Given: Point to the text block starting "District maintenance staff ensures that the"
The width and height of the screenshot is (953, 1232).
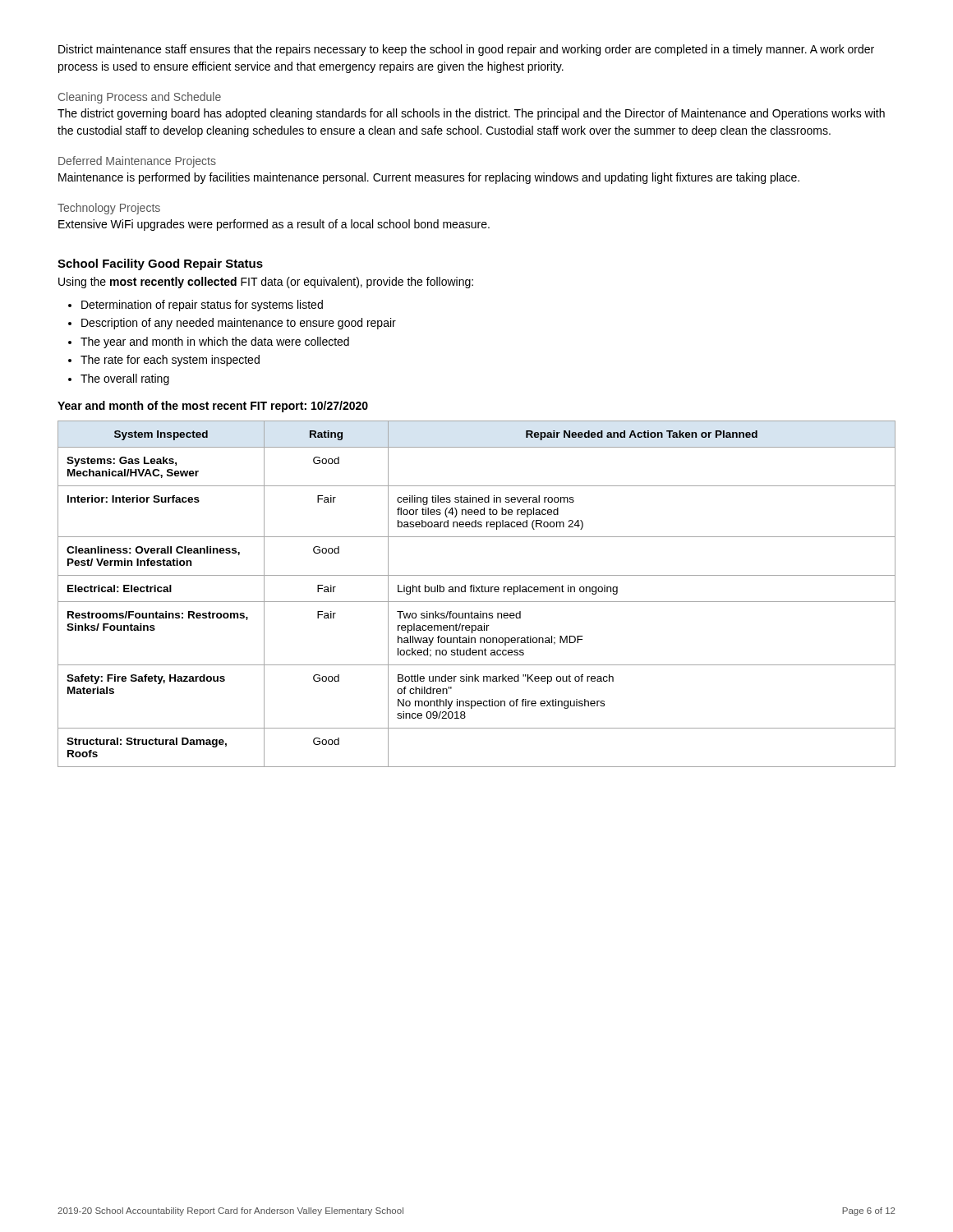Looking at the screenshot, I should 466,58.
